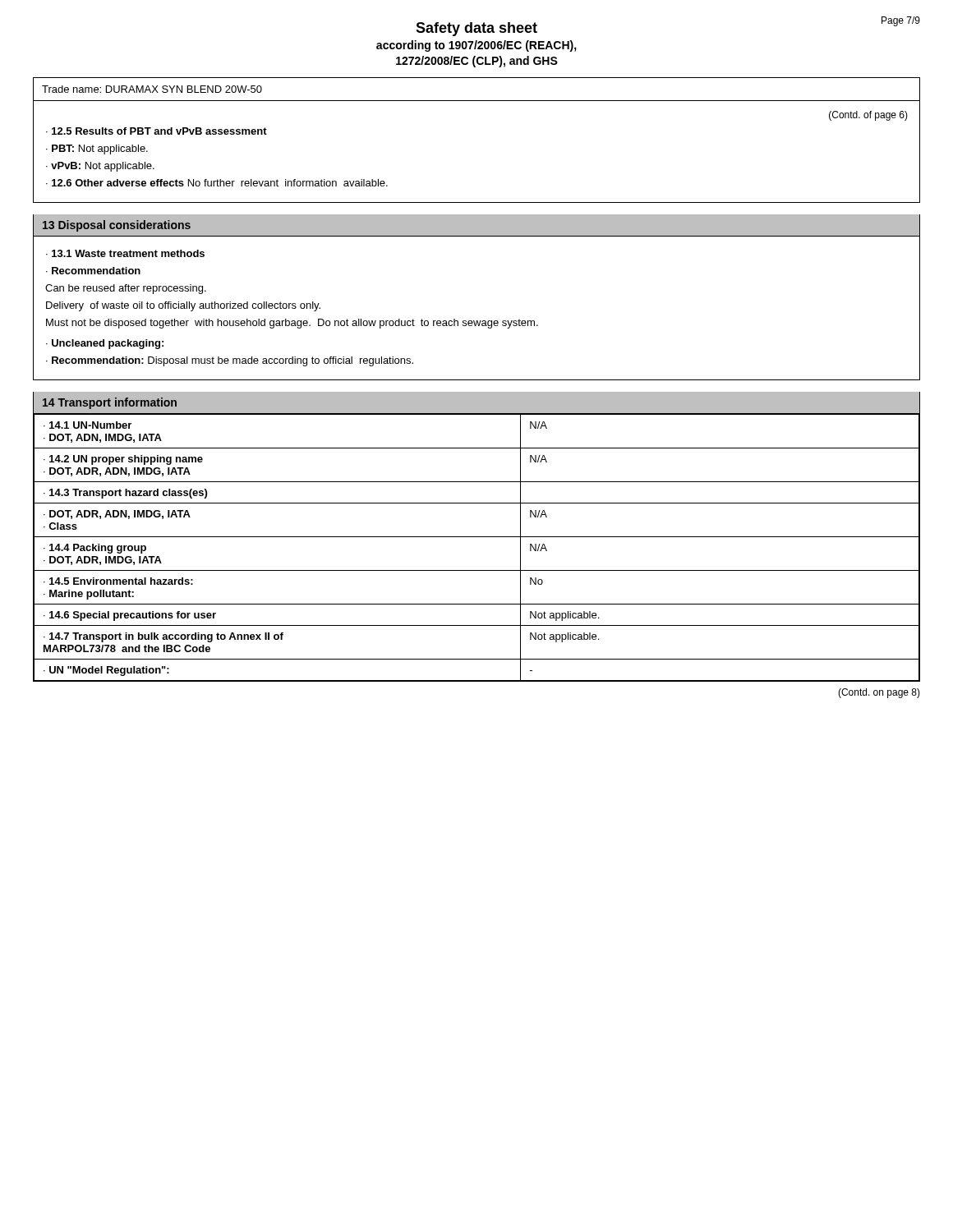
Task: Find the section header containing "14 Transport information"
Action: coord(110,403)
